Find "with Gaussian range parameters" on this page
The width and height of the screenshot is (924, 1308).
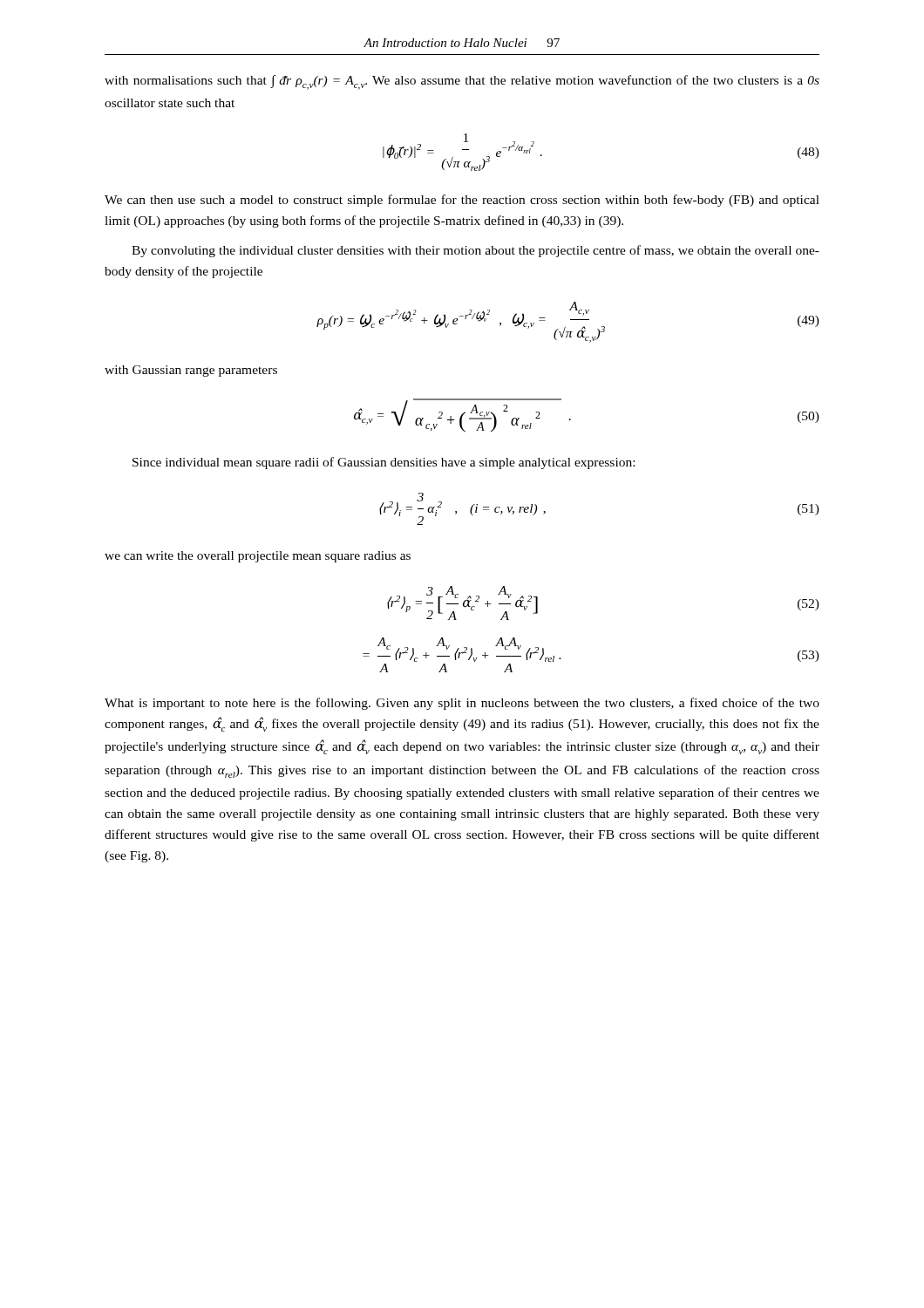(191, 369)
